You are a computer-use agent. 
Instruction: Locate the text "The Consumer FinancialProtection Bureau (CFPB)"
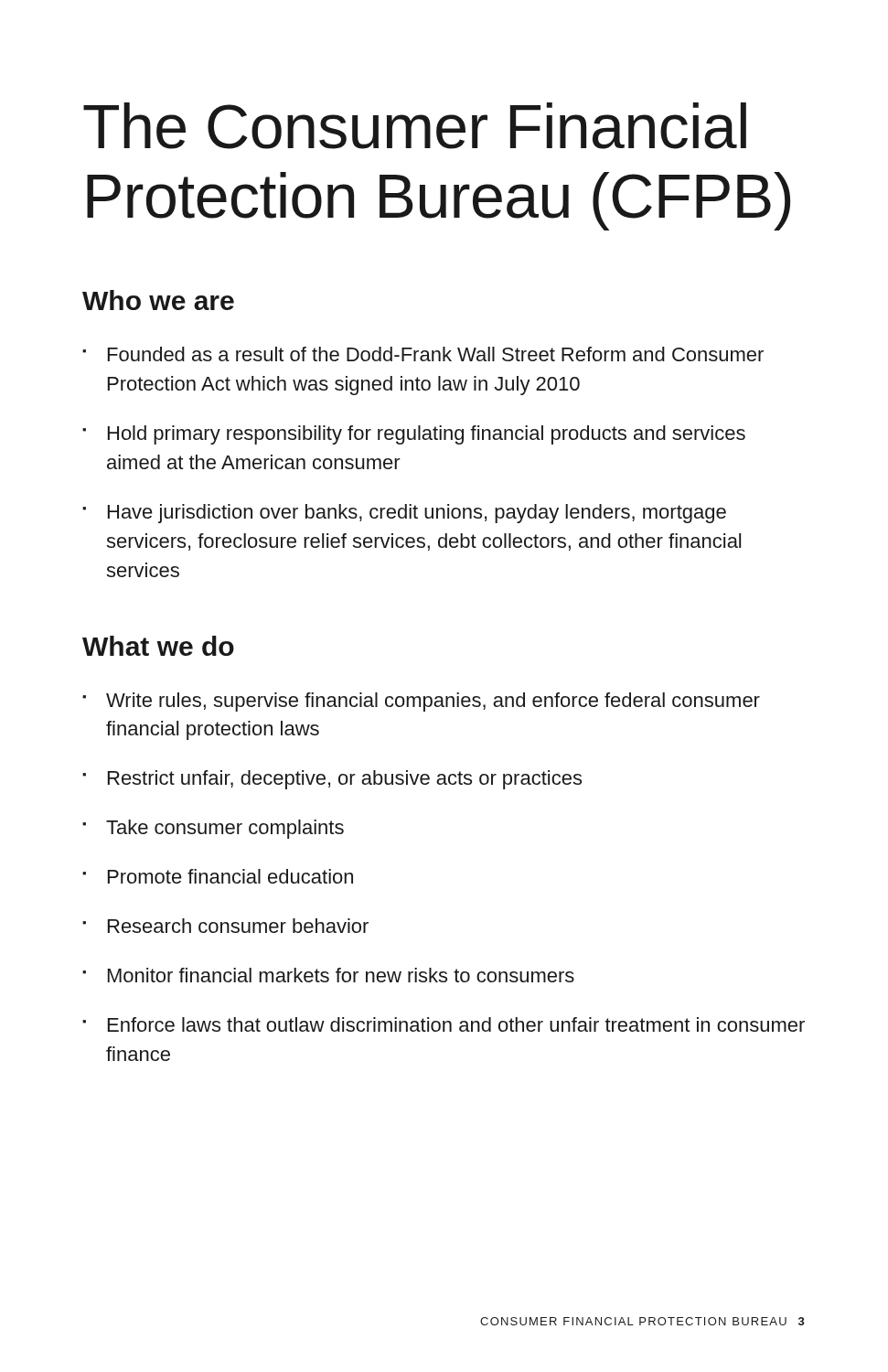click(x=444, y=161)
